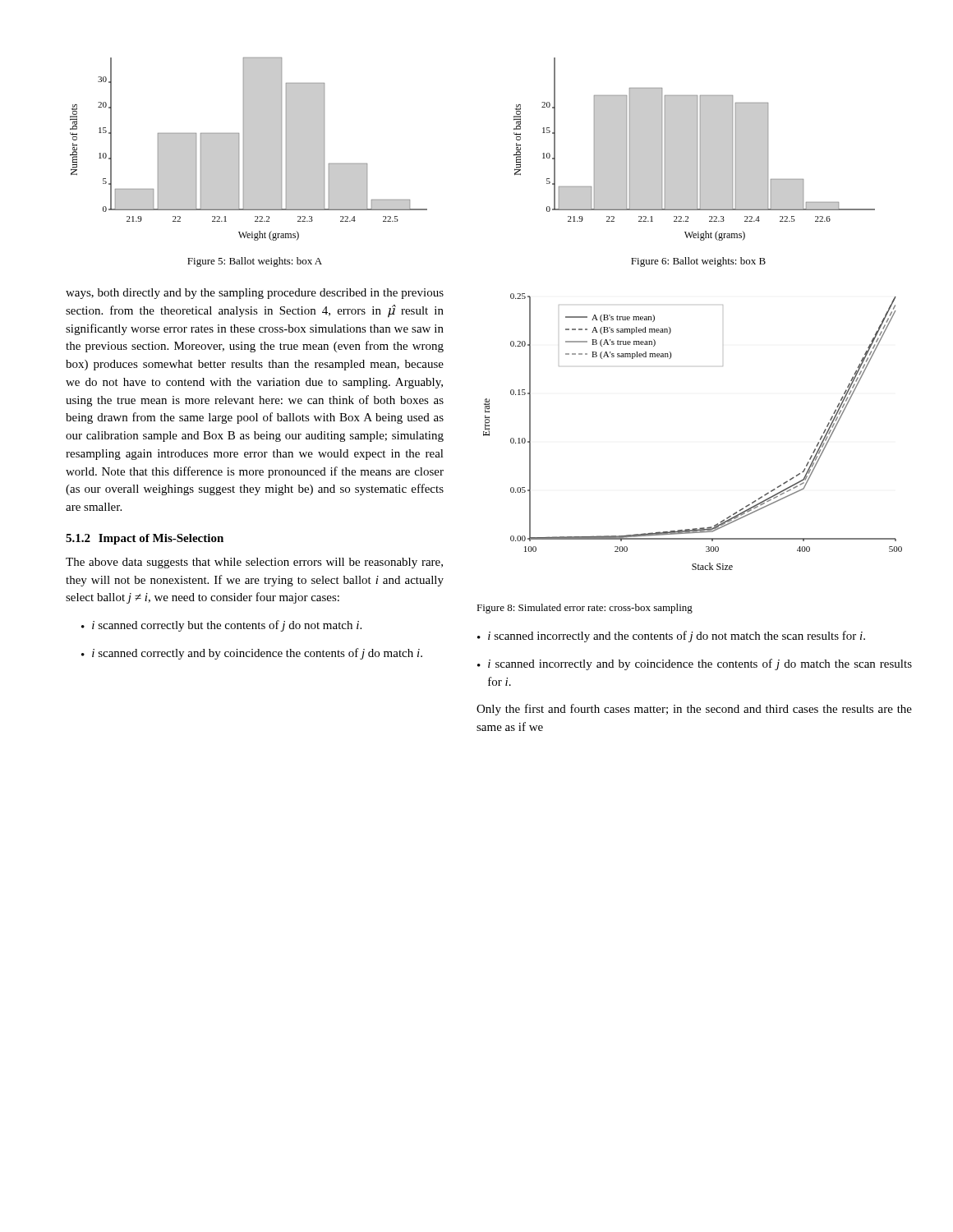Screen dimensions: 1232x953
Task: Click on the element starting "• i scanned correctly and by coincidence the"
Action: (252, 654)
